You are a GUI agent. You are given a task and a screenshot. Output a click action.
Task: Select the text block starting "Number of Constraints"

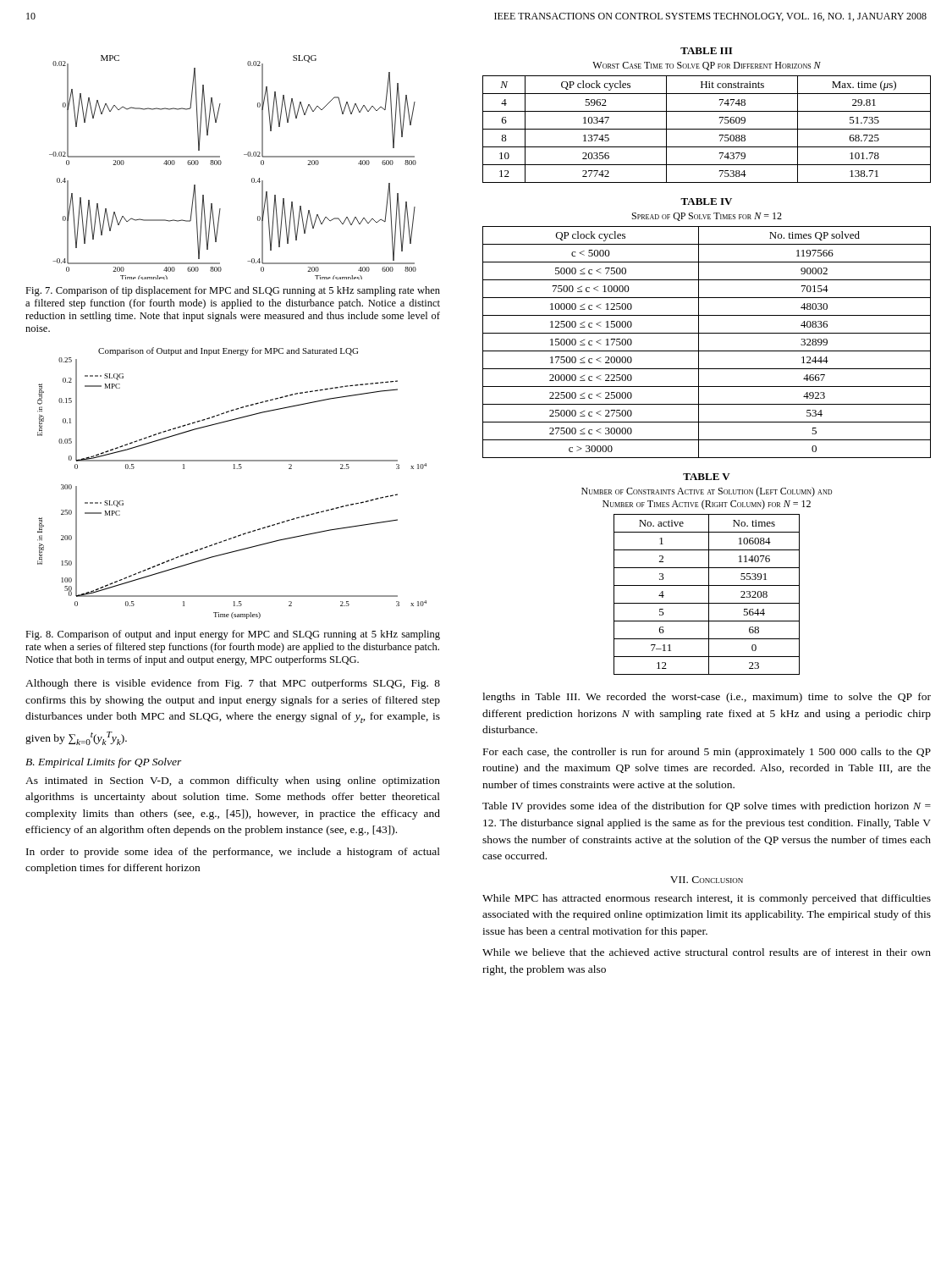click(707, 497)
